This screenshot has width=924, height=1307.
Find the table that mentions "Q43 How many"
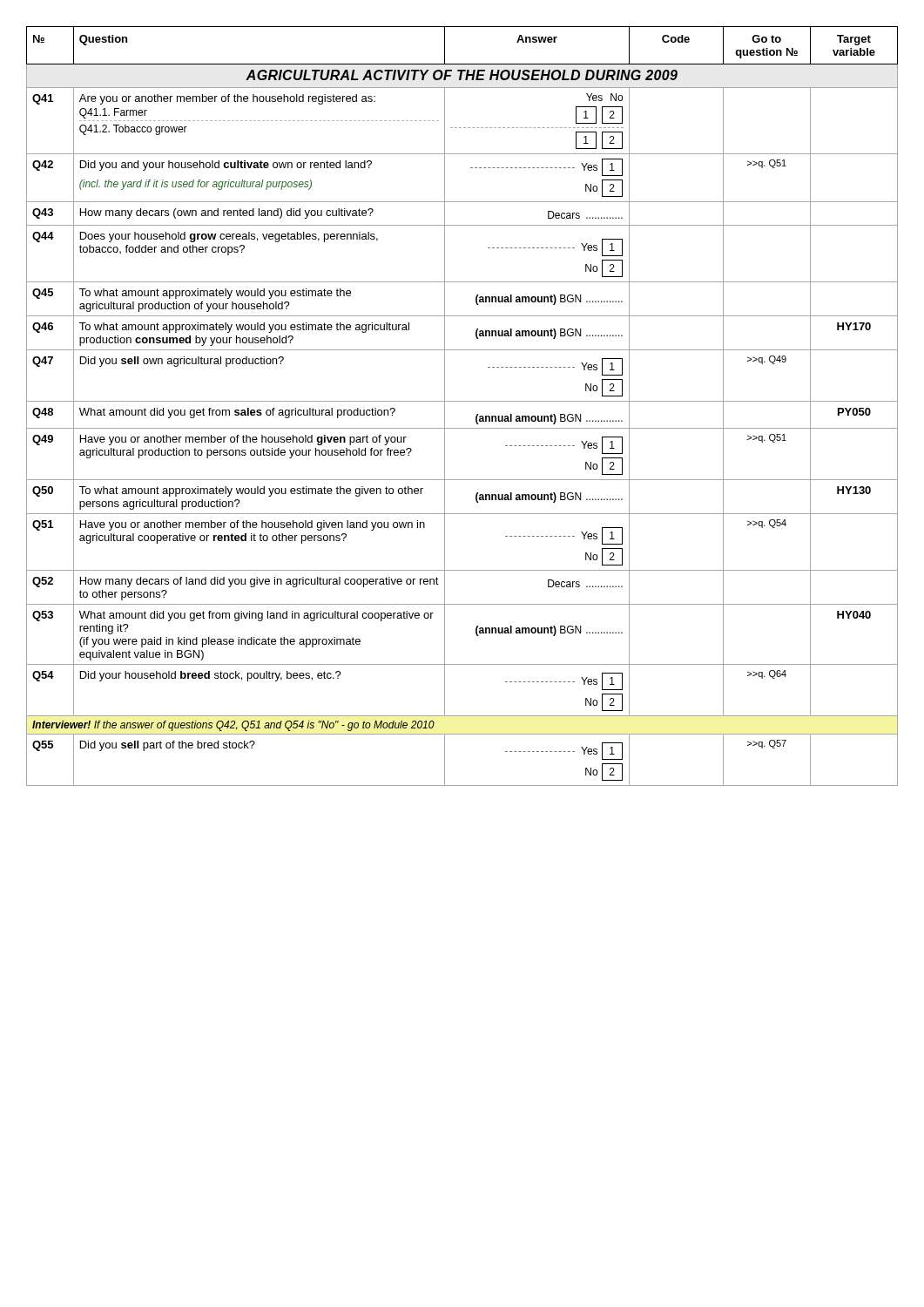[x=462, y=213]
